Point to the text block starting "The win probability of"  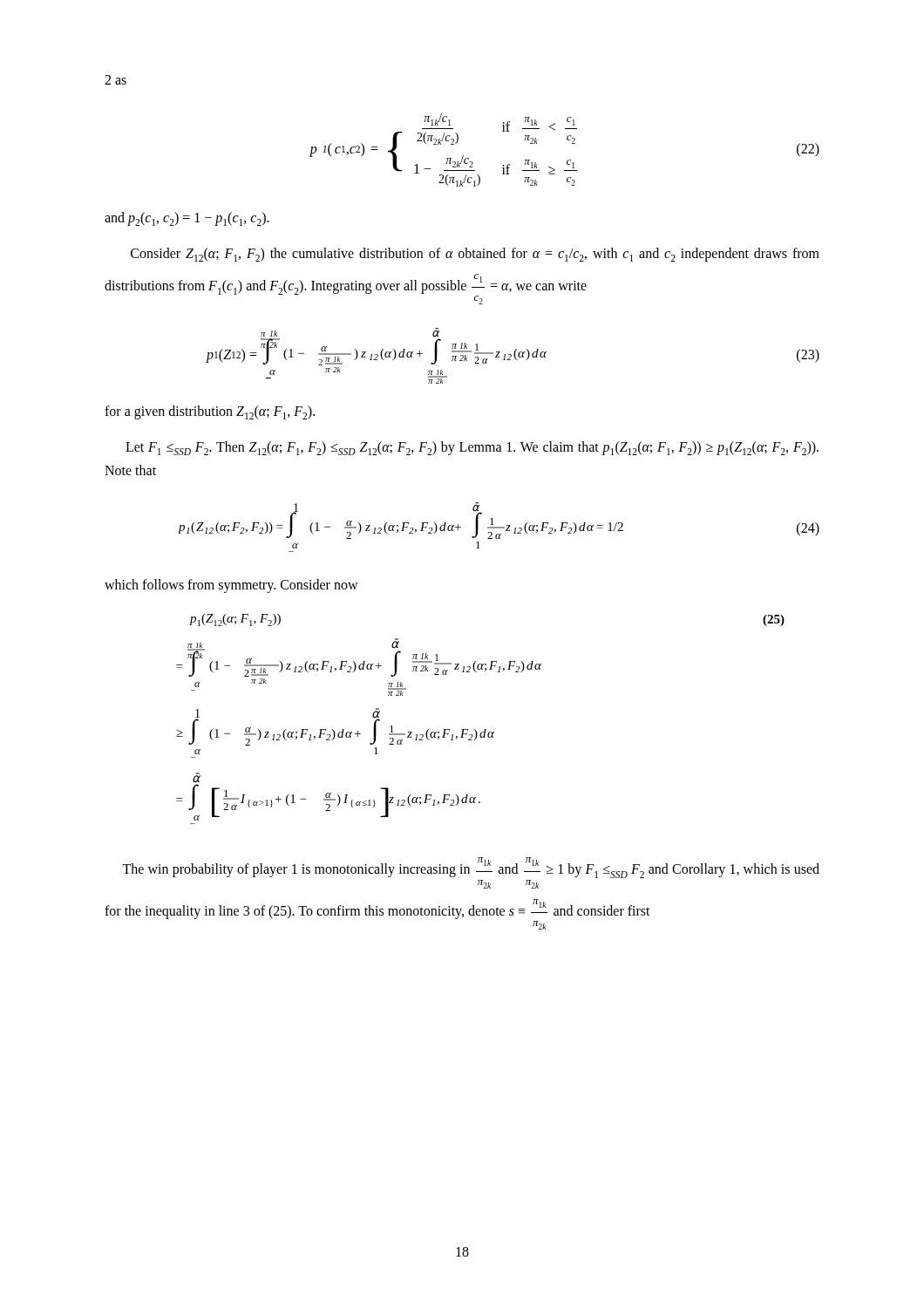471,868
